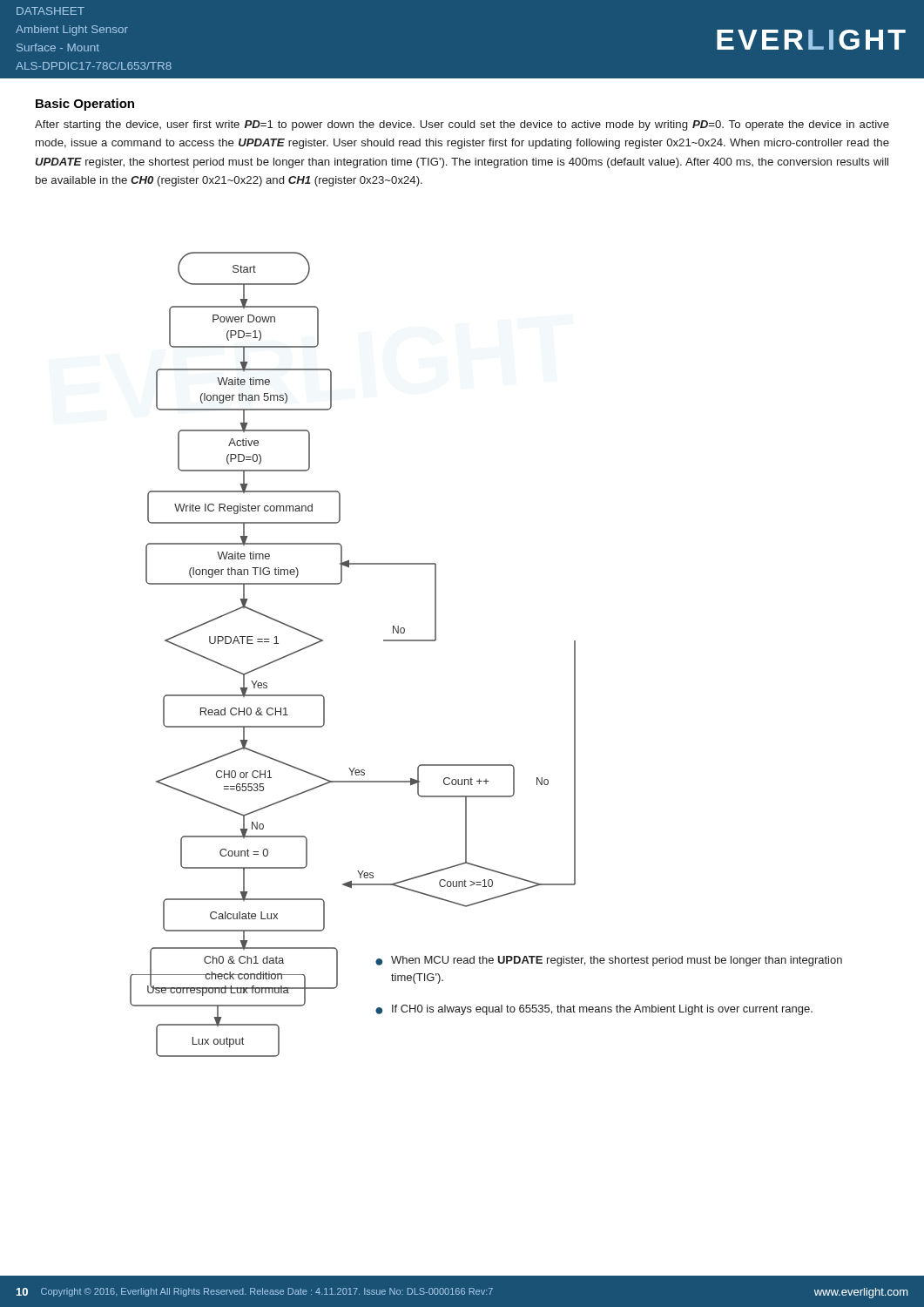Click the passage that begins "● If CH0 is"

594,1012
